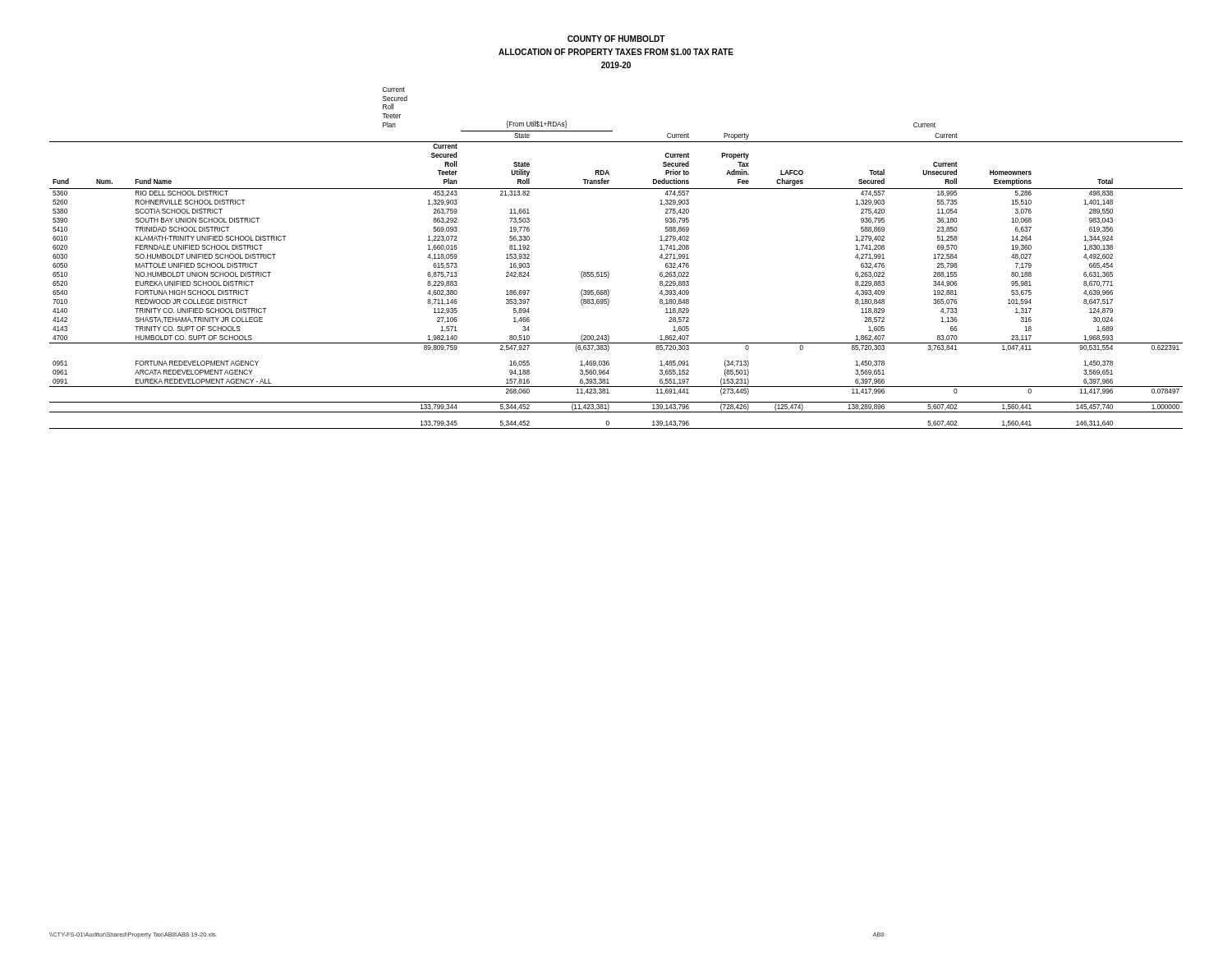
Task: Locate the table with the text "SHASTA,TEHAMA,TRINITY JR COLLEGE"
Action: tap(616, 257)
